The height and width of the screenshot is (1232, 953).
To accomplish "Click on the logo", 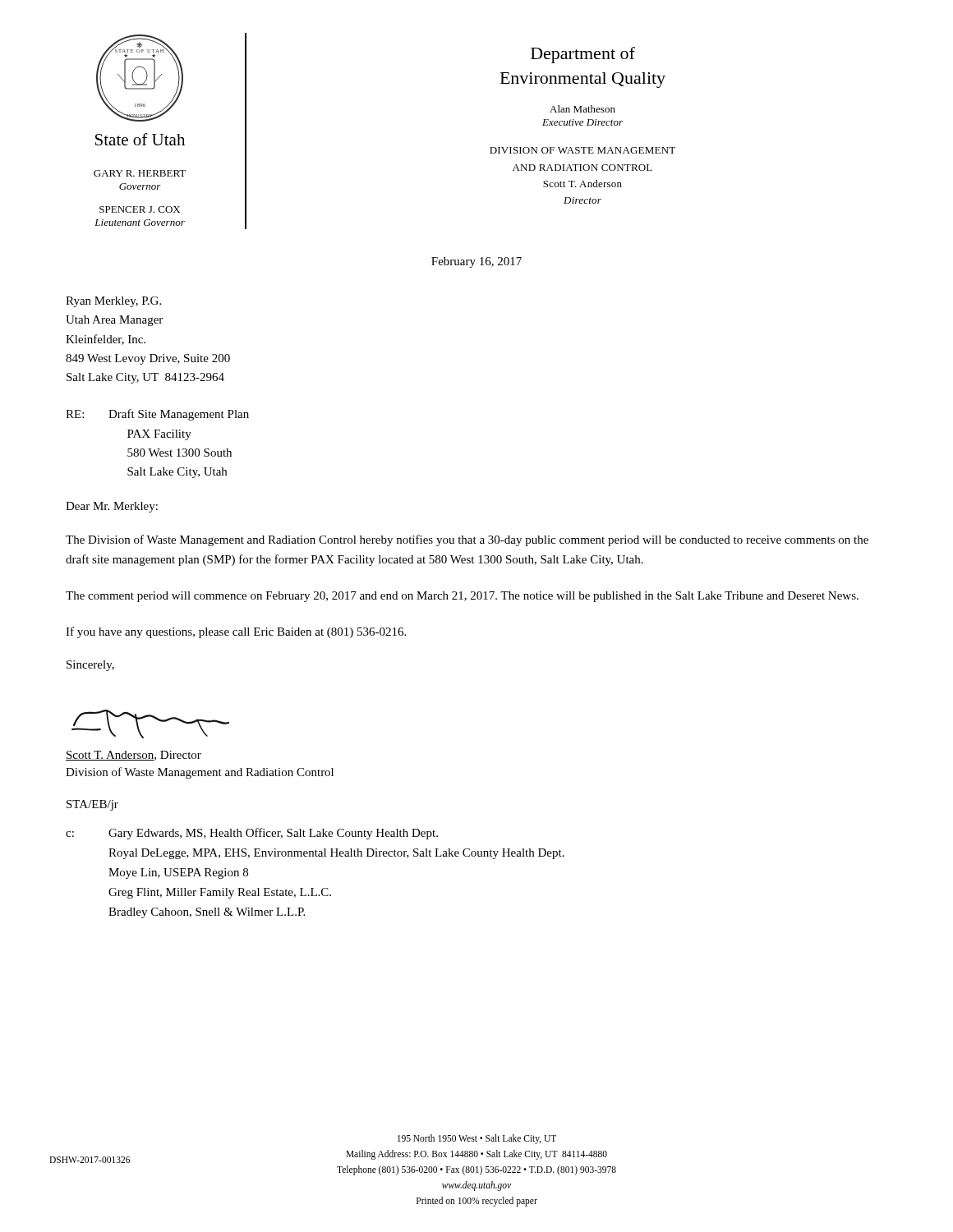I will [140, 80].
